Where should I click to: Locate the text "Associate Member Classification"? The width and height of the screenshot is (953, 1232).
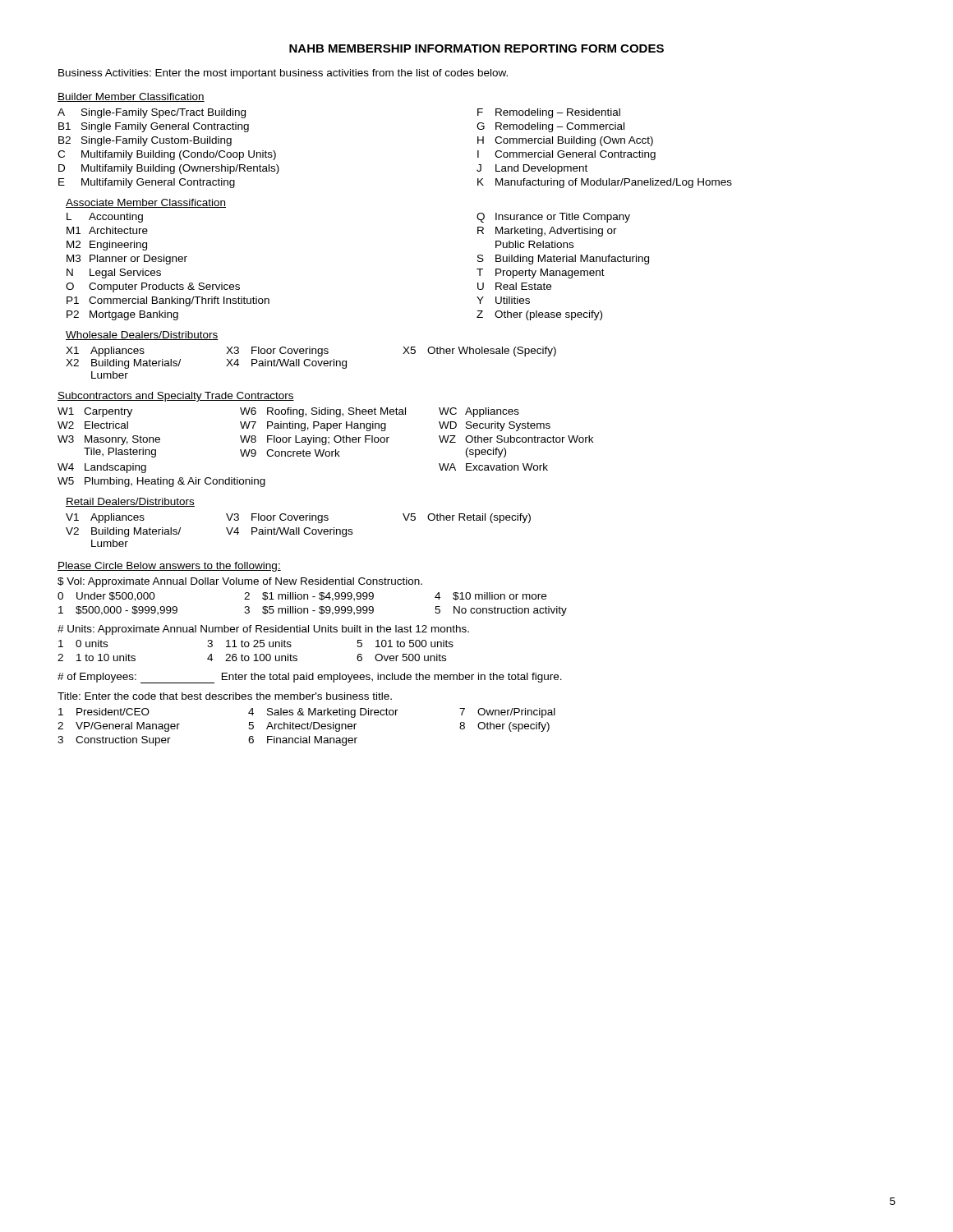point(146,202)
